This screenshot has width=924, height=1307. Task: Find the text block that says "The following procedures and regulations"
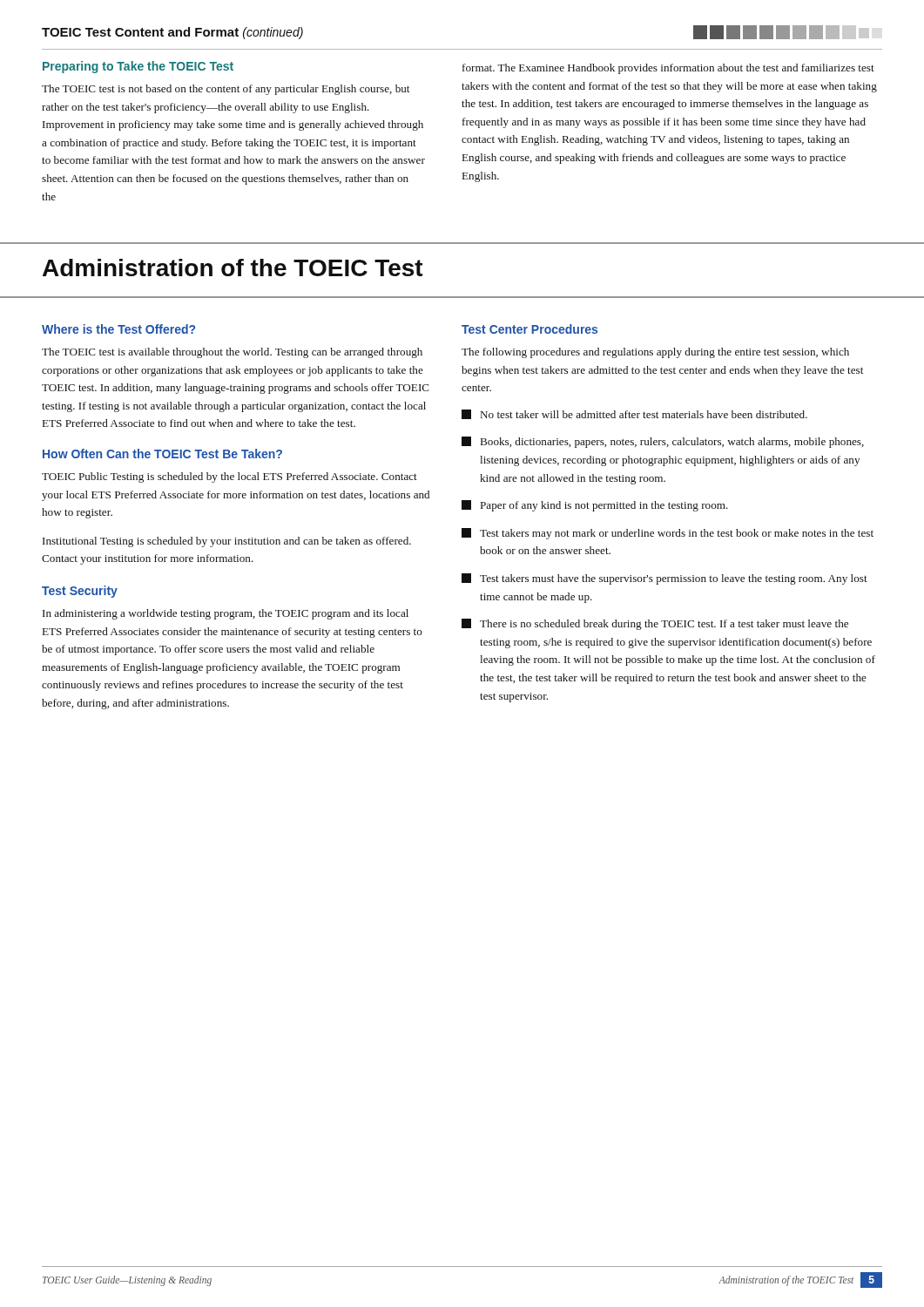click(662, 370)
